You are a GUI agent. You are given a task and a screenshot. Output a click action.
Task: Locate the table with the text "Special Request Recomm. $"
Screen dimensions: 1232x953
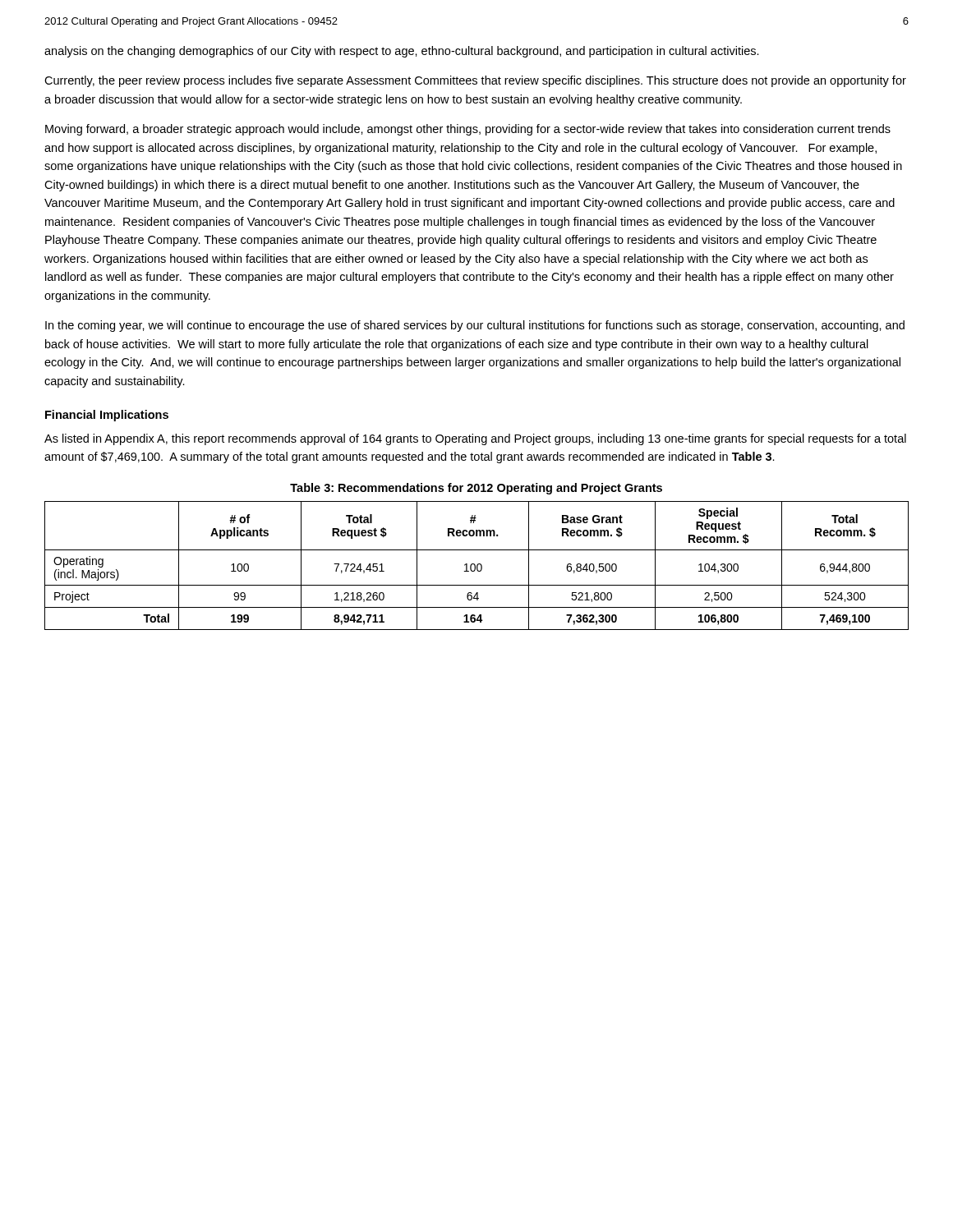click(x=476, y=565)
